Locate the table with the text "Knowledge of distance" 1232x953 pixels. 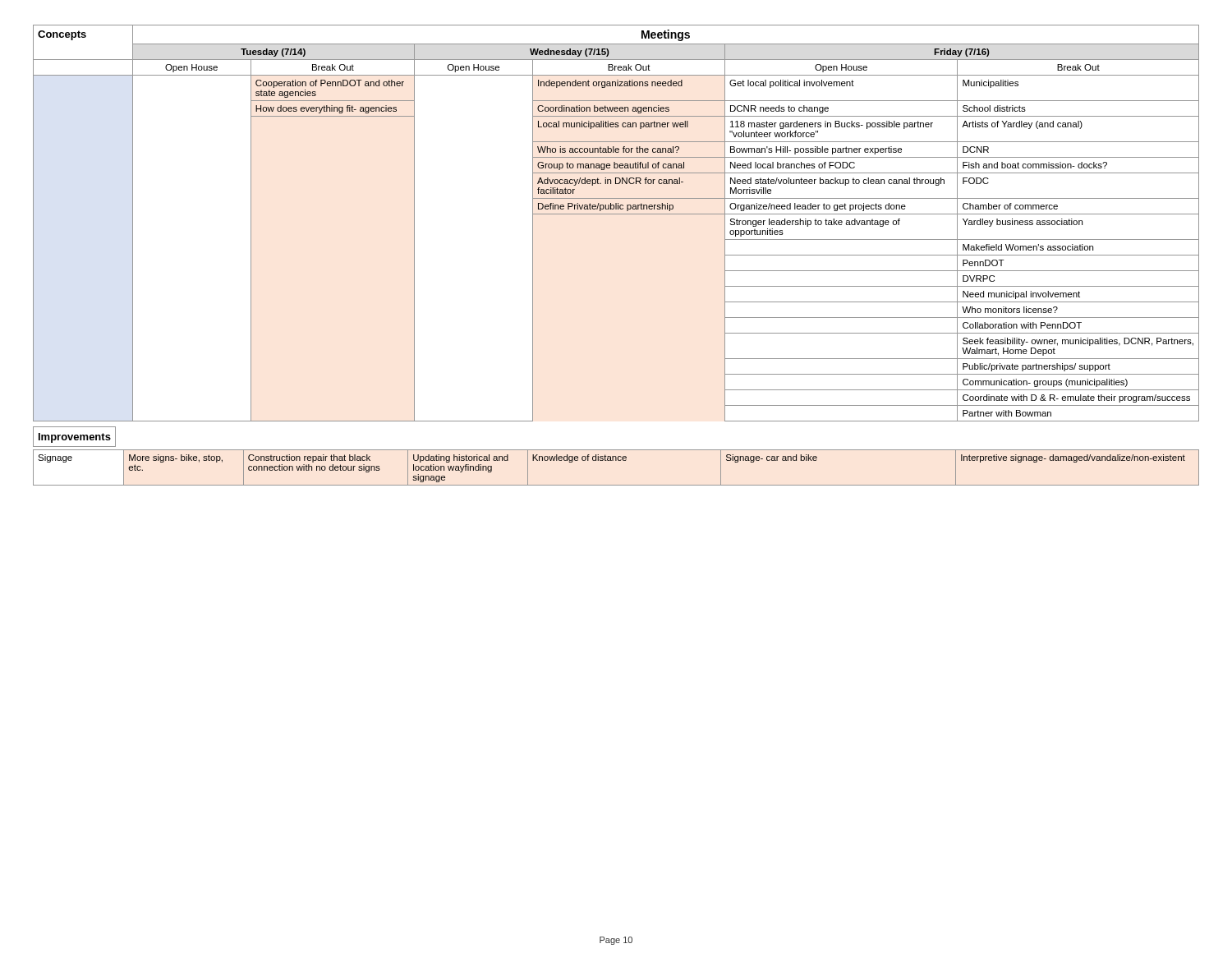(616, 467)
